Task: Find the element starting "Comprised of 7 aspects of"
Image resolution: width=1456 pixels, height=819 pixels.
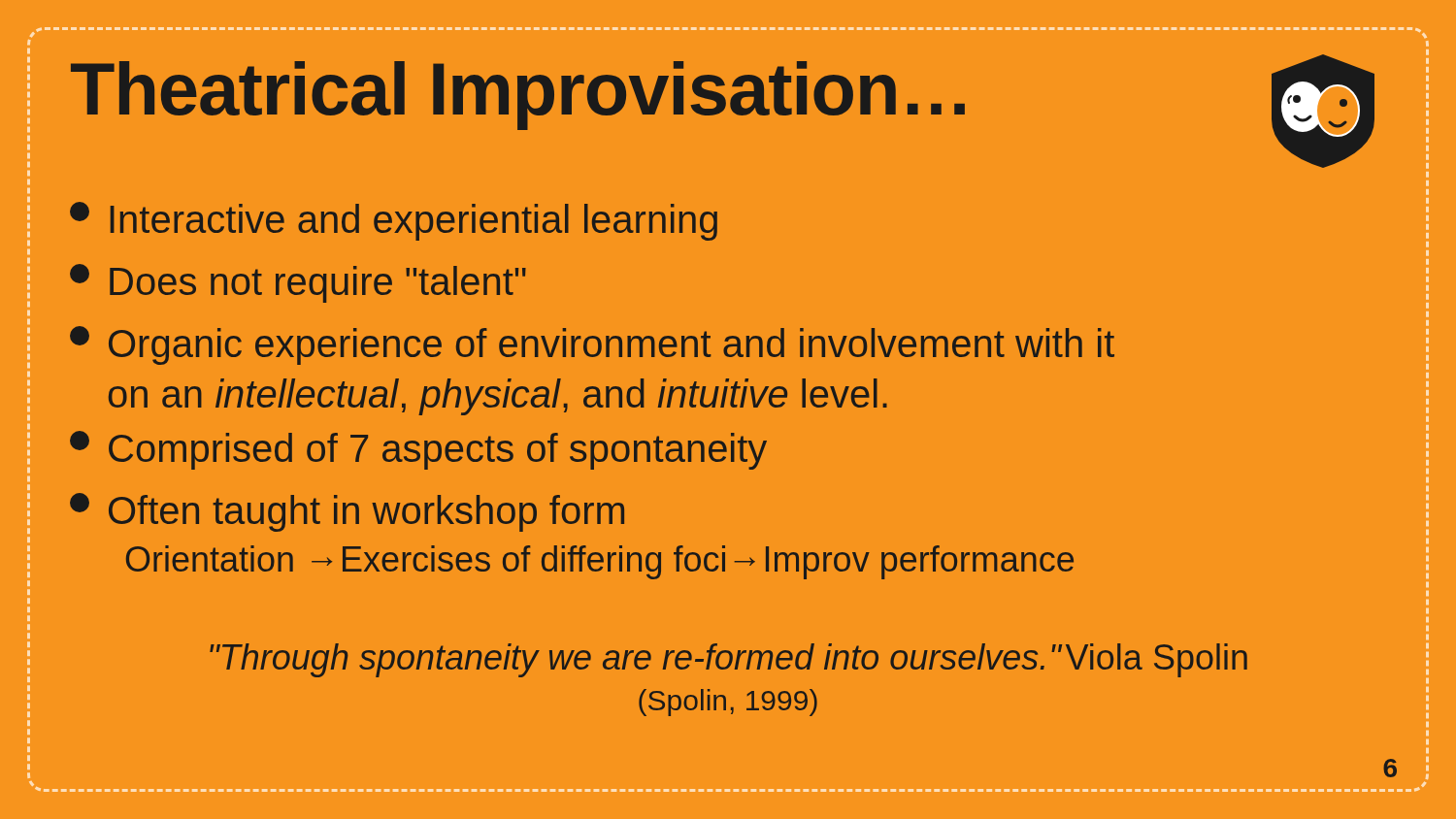Action: pos(419,448)
